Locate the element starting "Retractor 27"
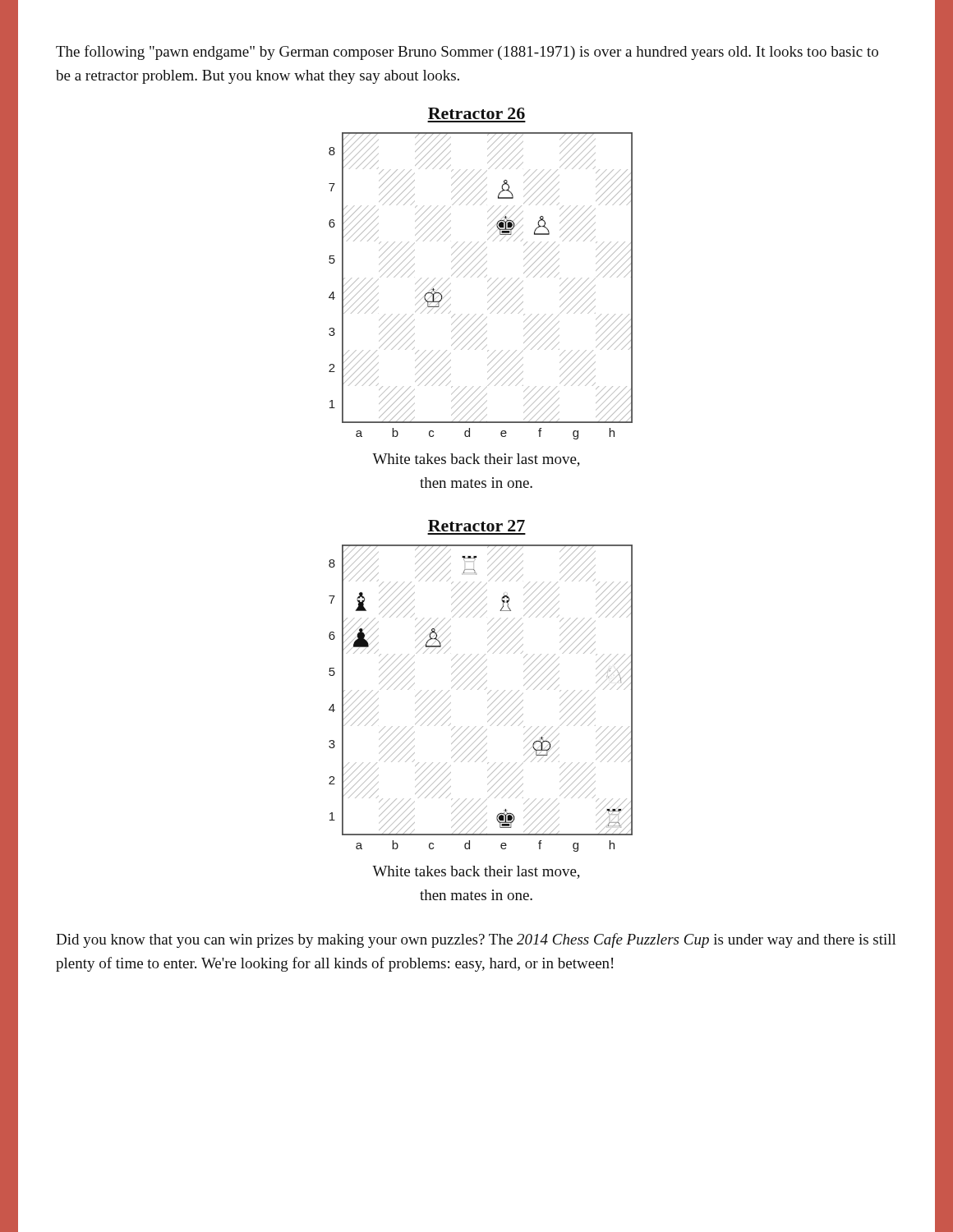The image size is (953, 1232). [476, 525]
